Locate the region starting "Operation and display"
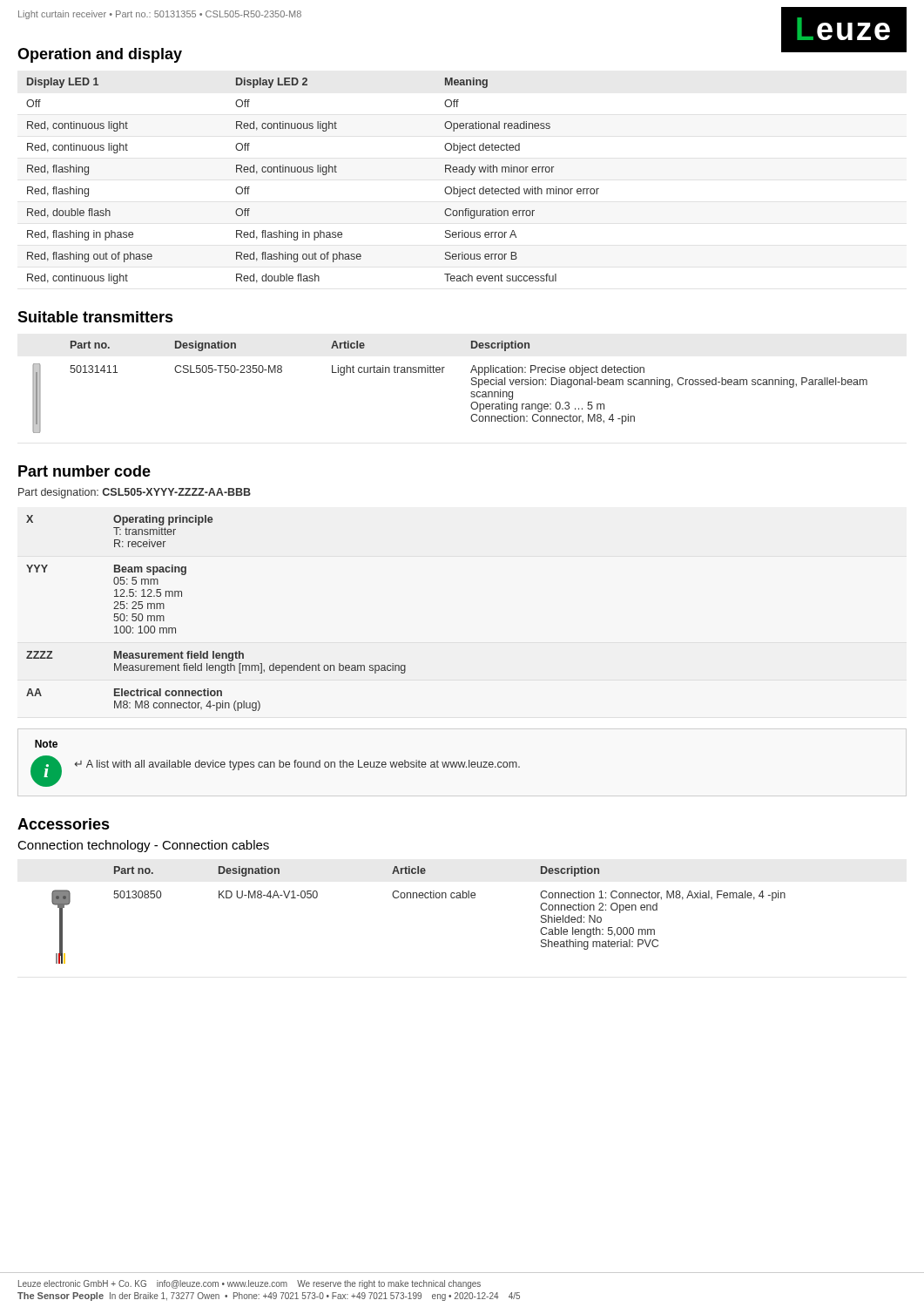 click(100, 54)
